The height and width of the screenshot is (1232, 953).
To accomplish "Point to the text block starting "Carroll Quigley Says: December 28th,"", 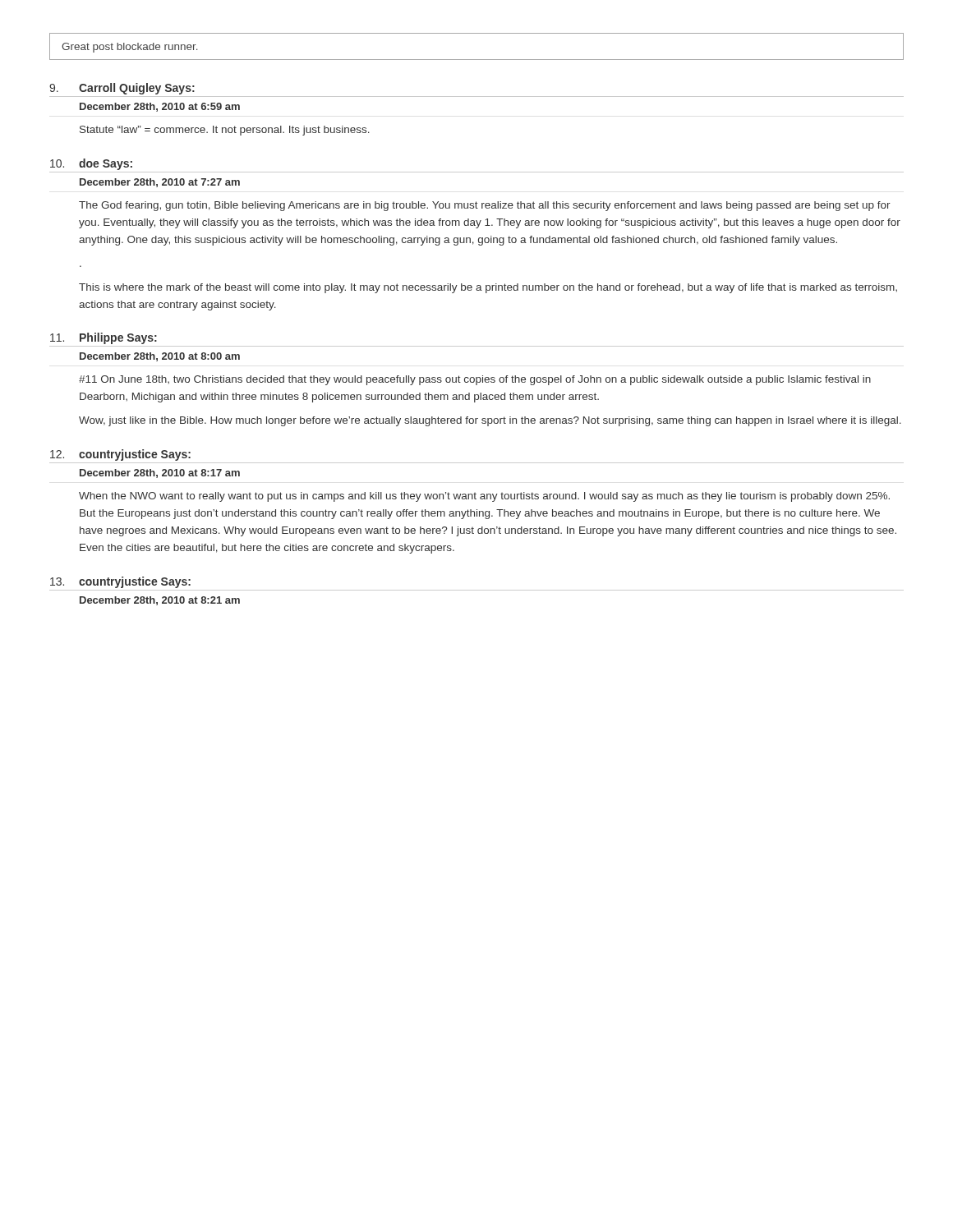I will (122, 89).
